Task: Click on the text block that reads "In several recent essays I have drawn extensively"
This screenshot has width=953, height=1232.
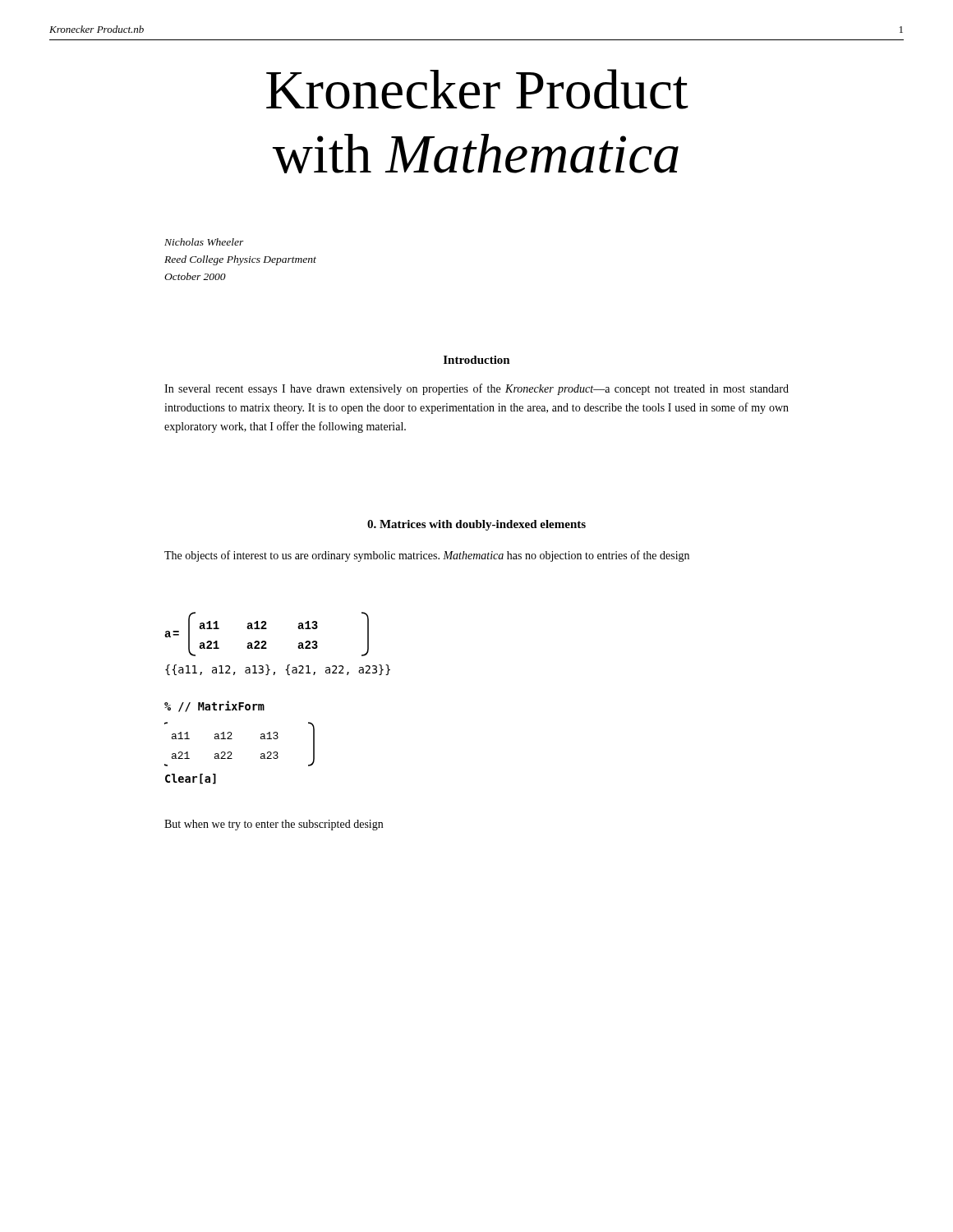Action: [476, 408]
